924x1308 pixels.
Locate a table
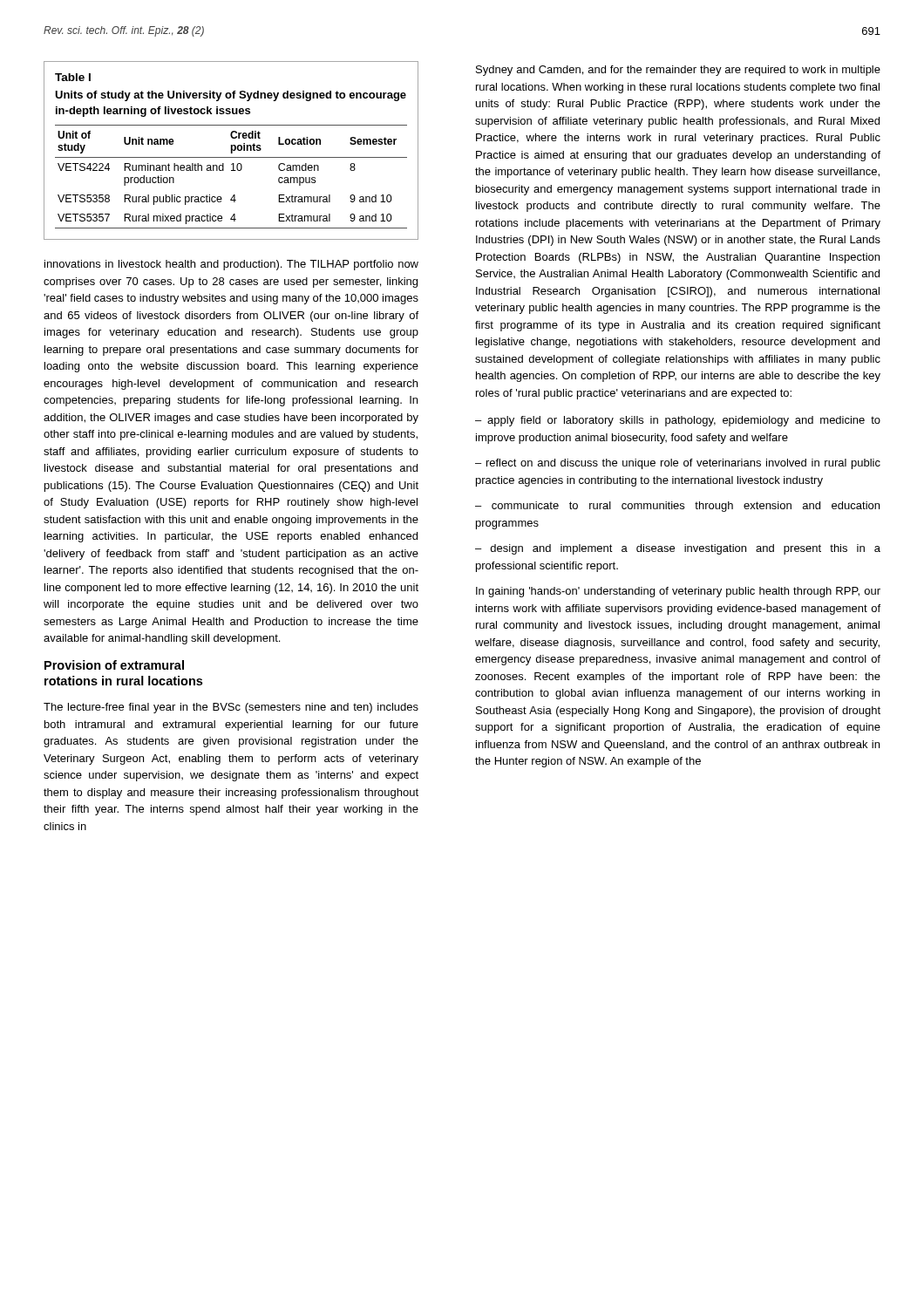pos(231,177)
